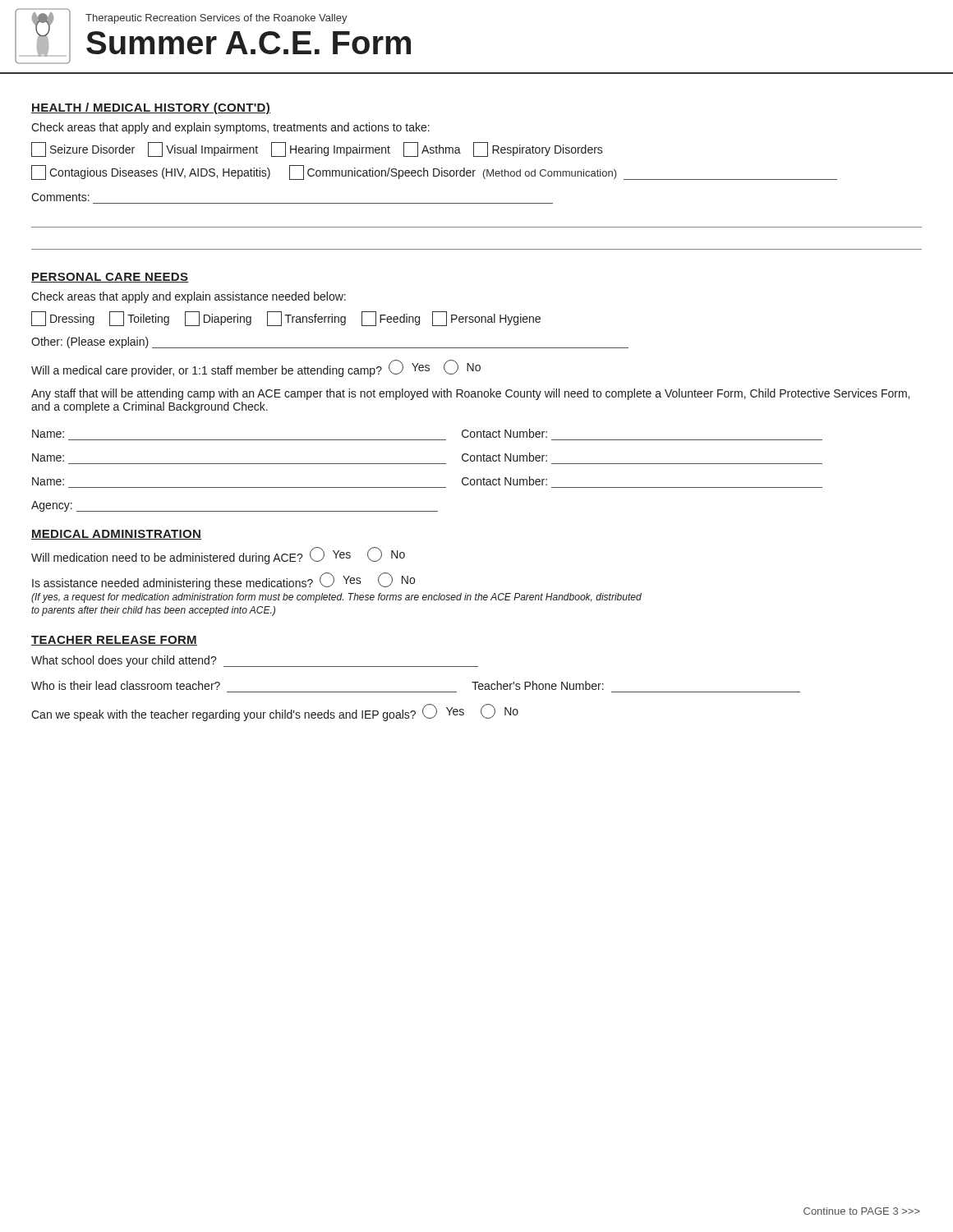Point to the text starting "TEACHER RELEASE FORM"

[x=114, y=639]
